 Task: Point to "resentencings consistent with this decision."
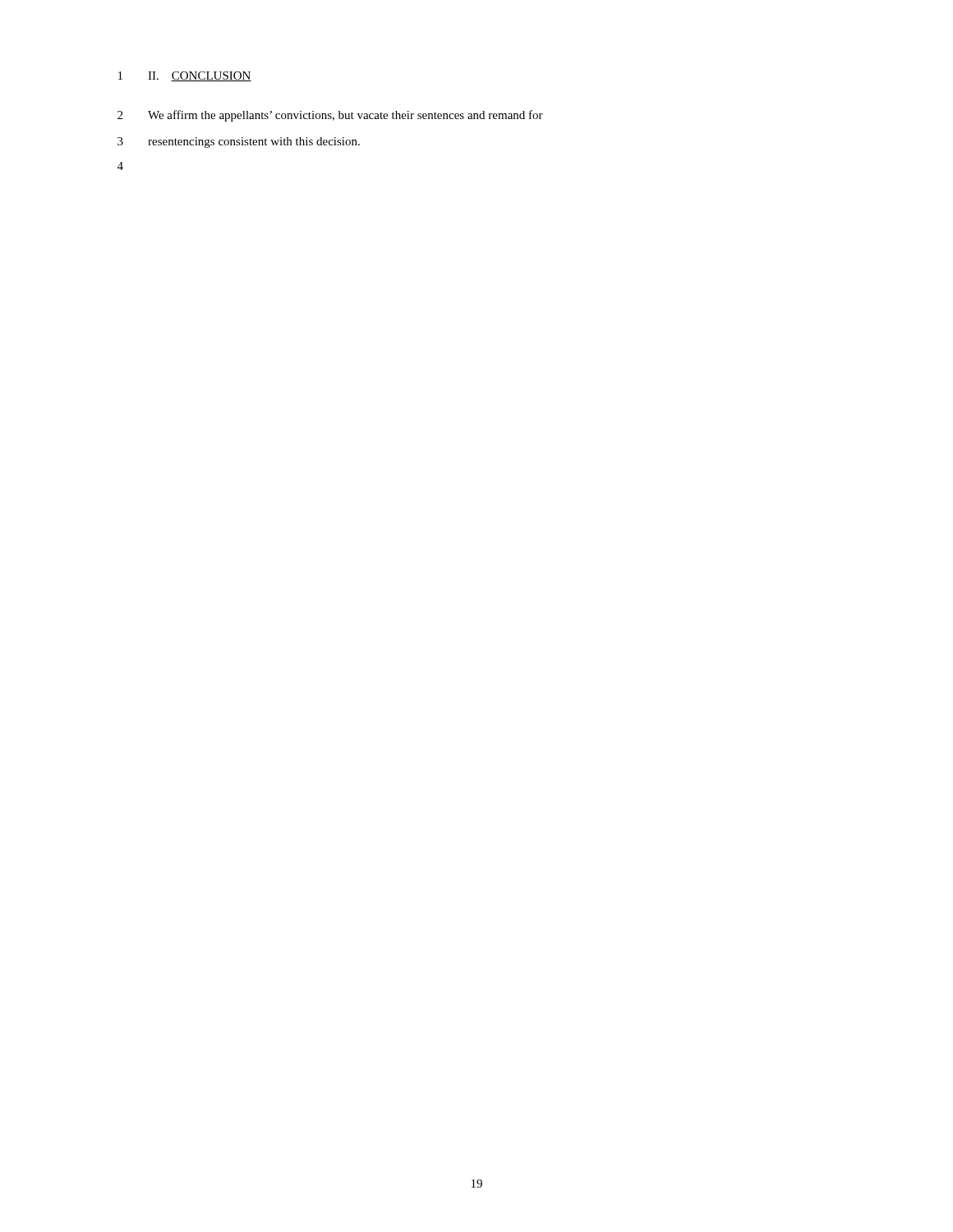(254, 141)
